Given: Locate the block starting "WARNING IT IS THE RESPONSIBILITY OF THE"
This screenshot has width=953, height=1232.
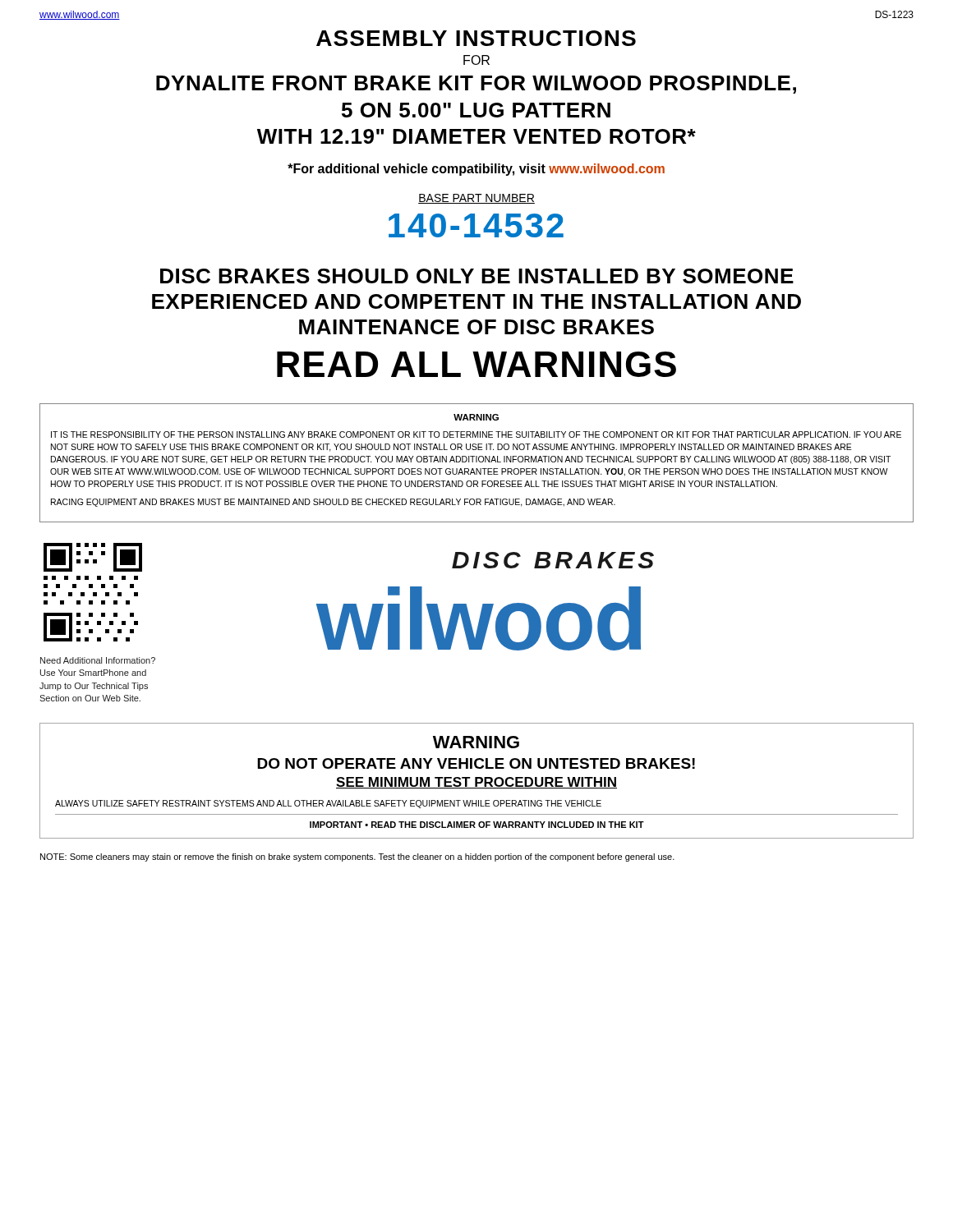Looking at the screenshot, I should pos(476,459).
